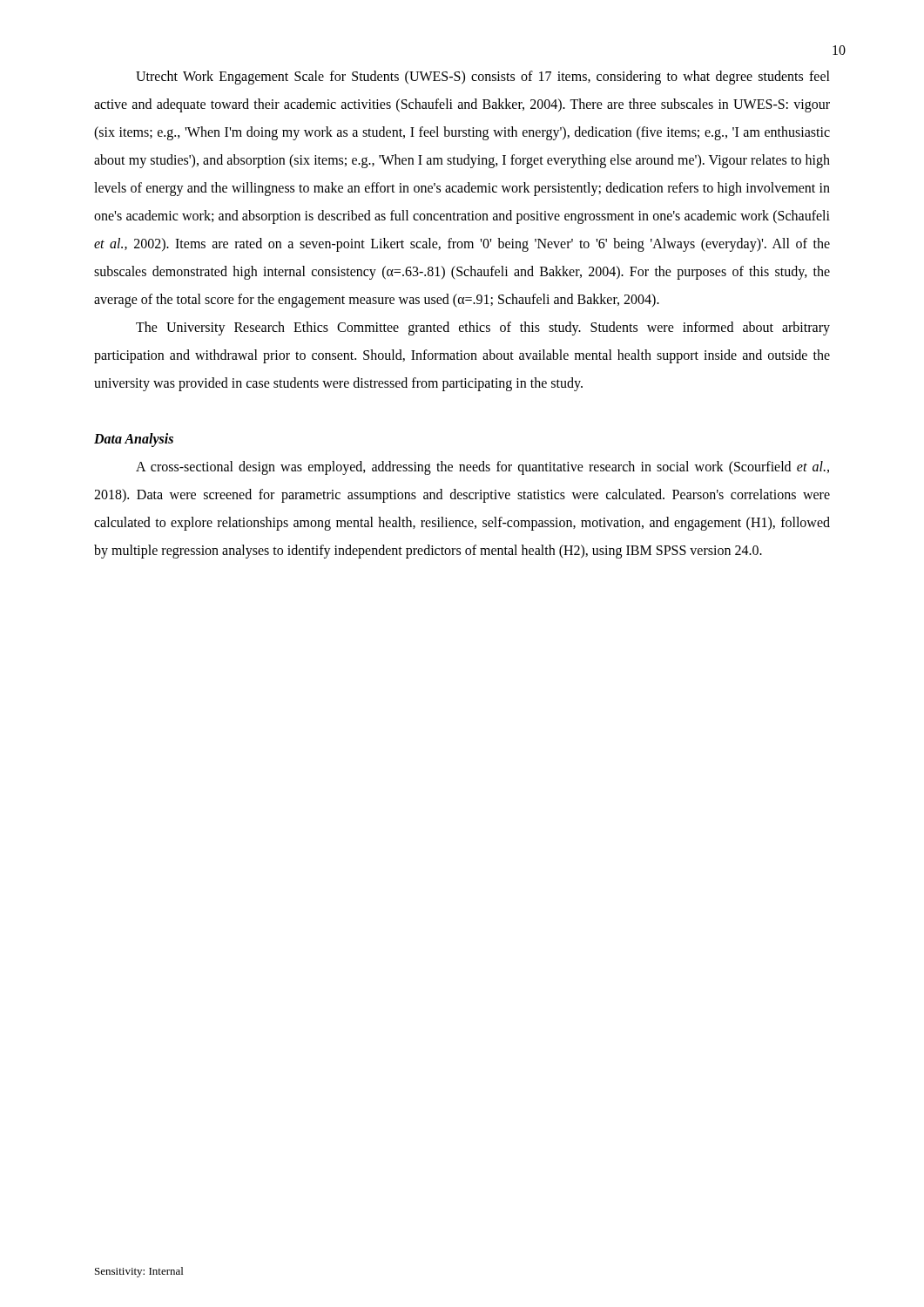This screenshot has height=1307, width=924.
Task: Select the text block with the text "A cross-sectional design"
Action: tap(462, 508)
